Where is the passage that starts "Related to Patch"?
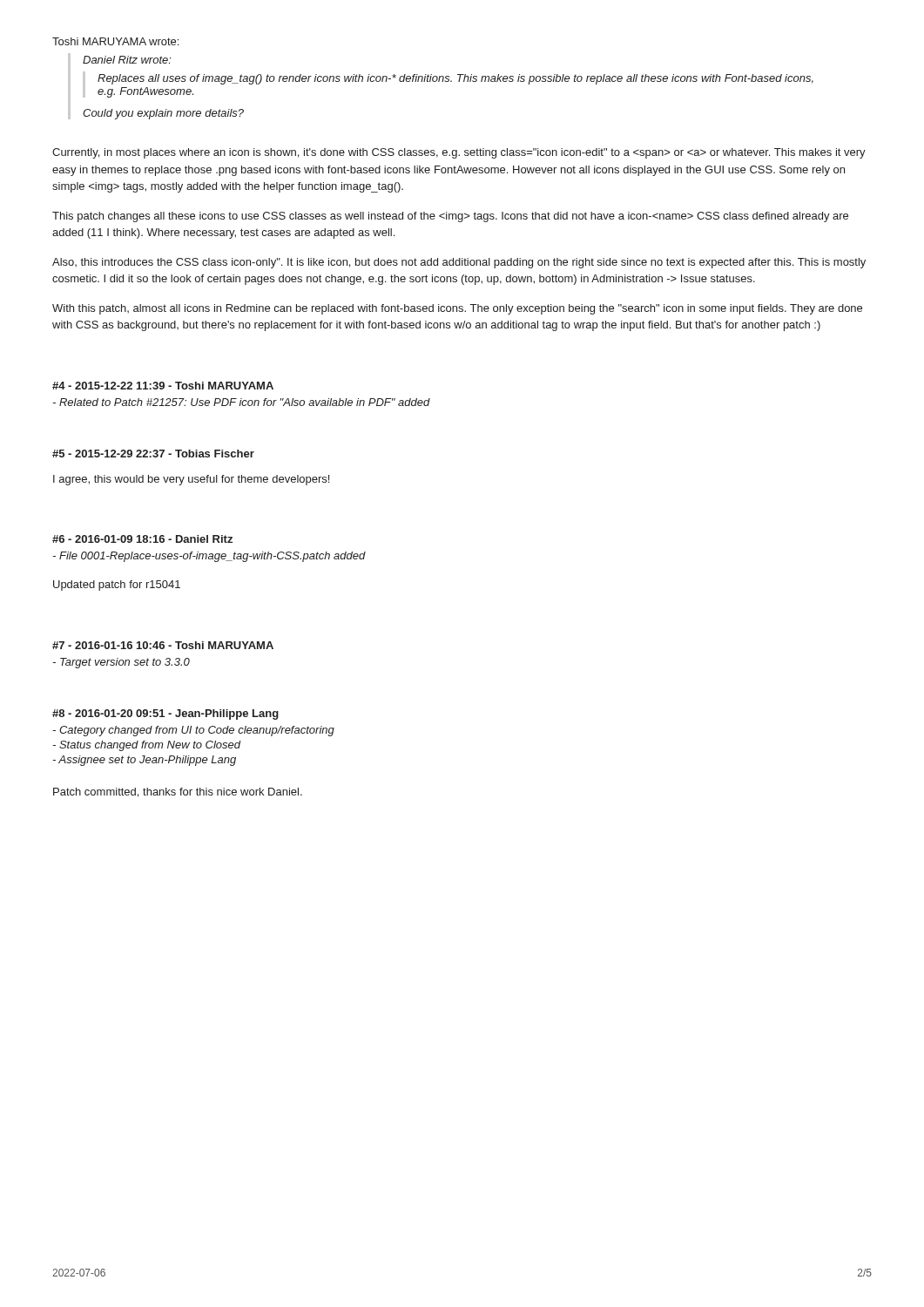 coord(241,402)
